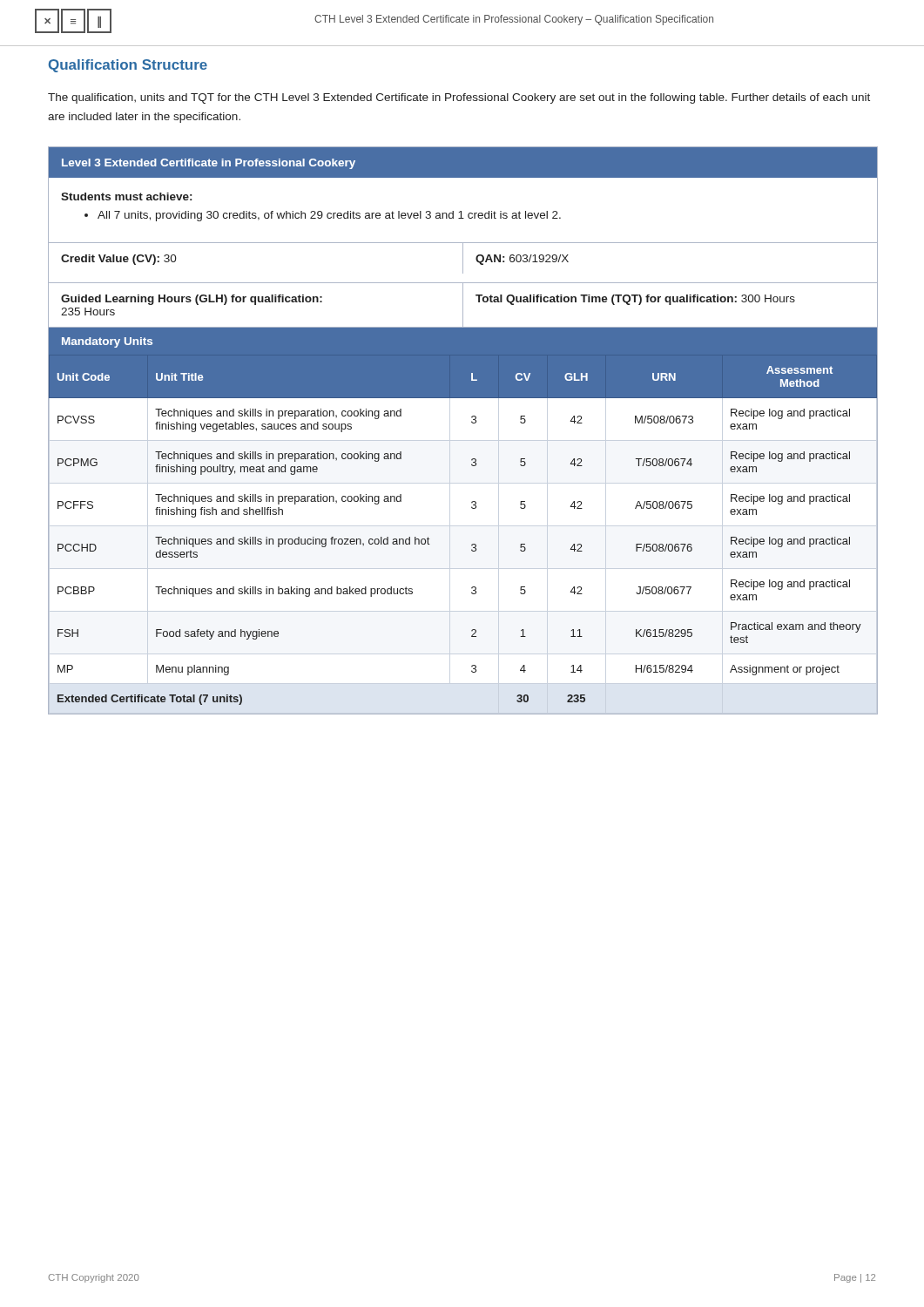Navigate to the passage starting "Qualification Structure"

128,65
